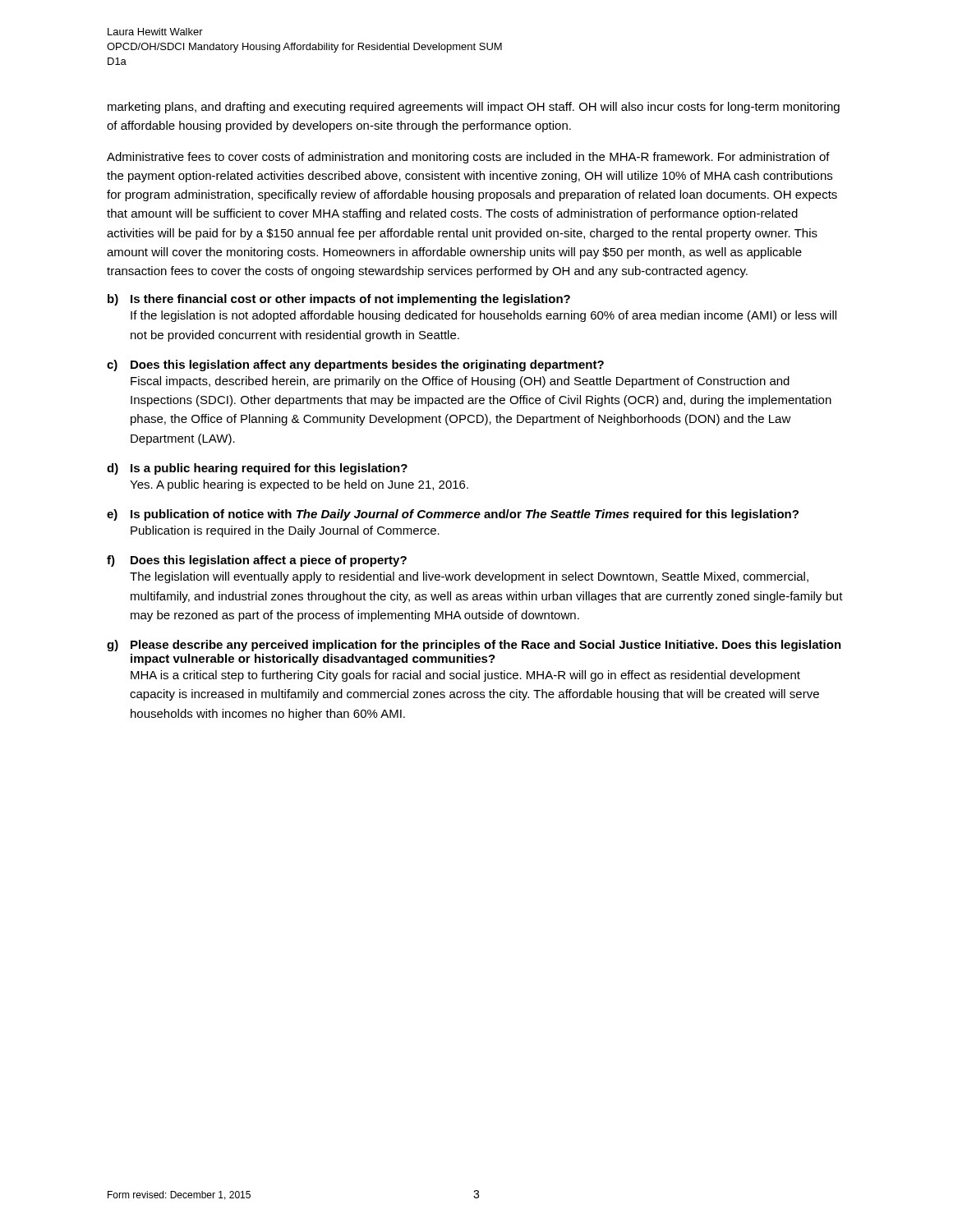Find the passage starting "b) Is there financial cost"
The width and height of the screenshot is (953, 1232).
point(476,318)
